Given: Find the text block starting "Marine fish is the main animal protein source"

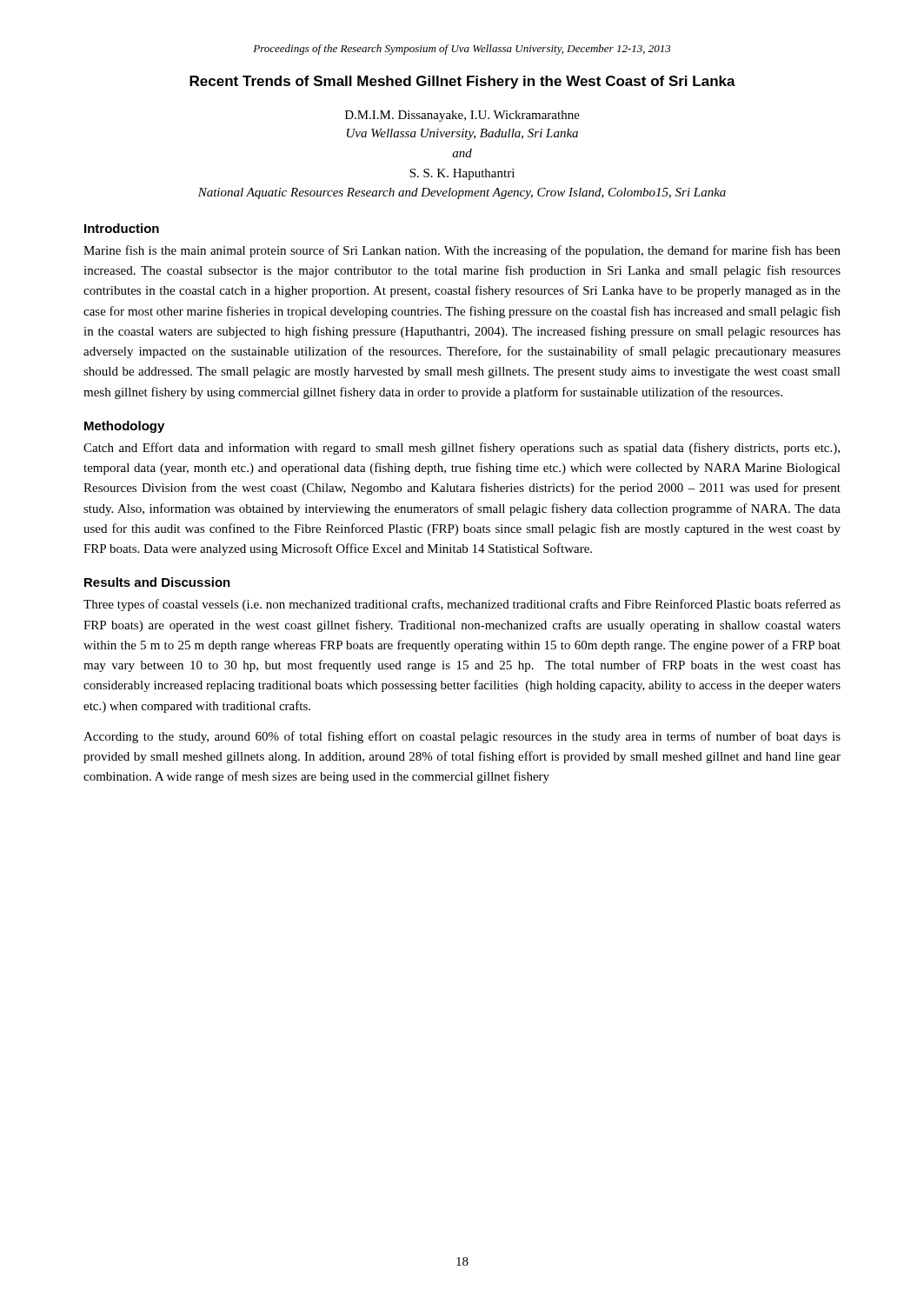Looking at the screenshot, I should (462, 321).
